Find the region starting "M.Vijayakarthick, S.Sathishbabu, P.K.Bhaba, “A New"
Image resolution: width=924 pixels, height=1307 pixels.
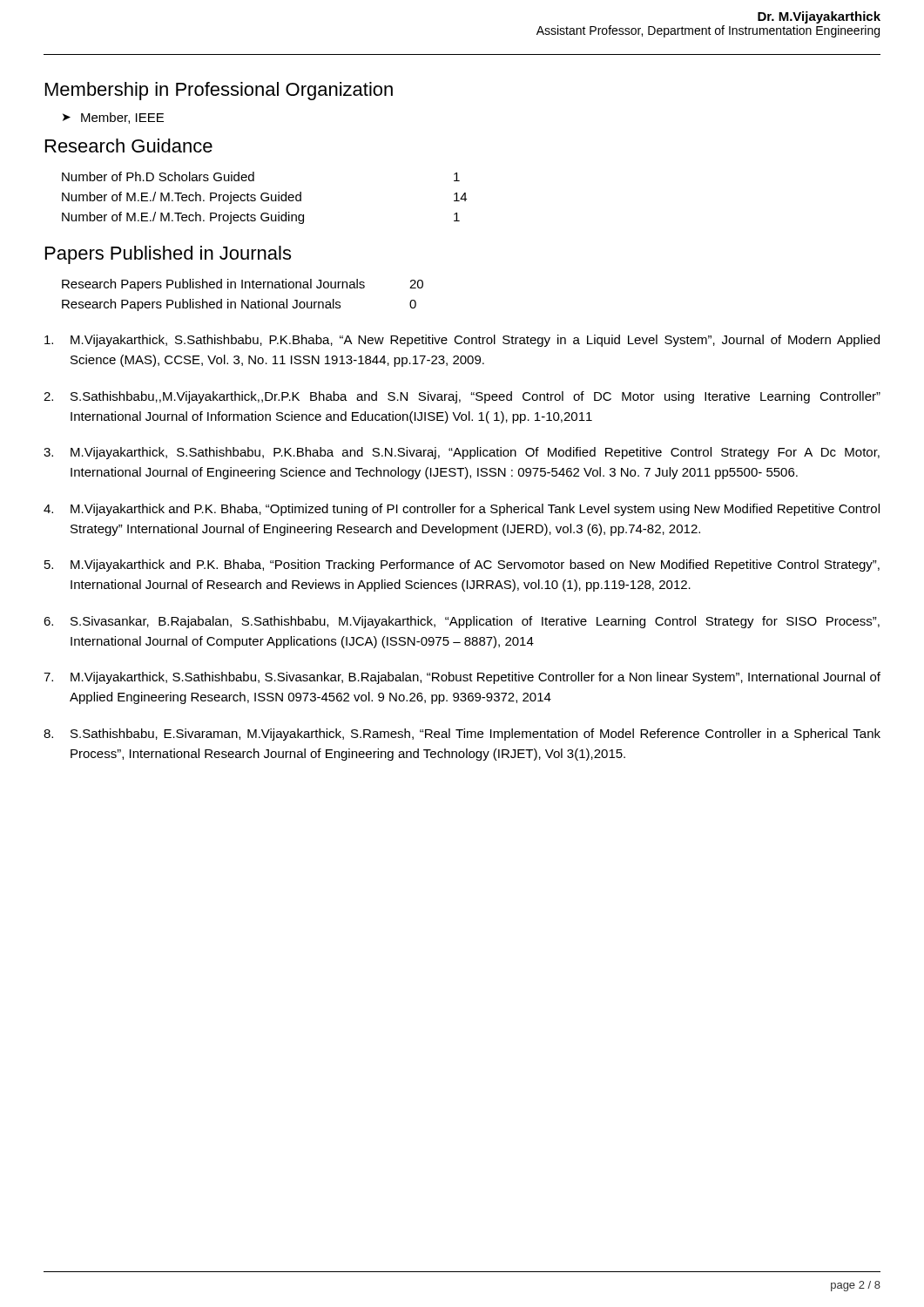tap(462, 350)
